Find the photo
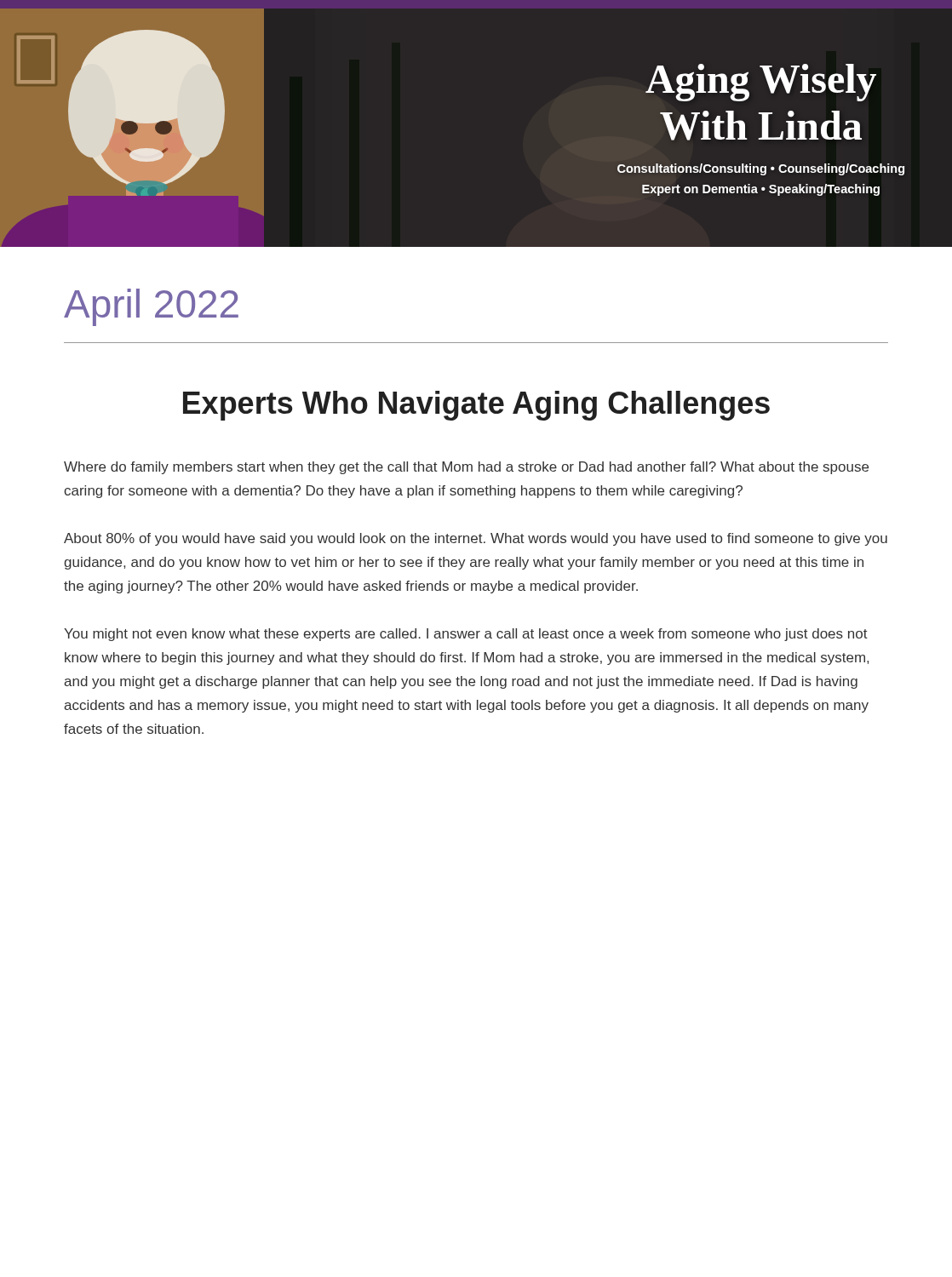The image size is (952, 1277). 476,123
